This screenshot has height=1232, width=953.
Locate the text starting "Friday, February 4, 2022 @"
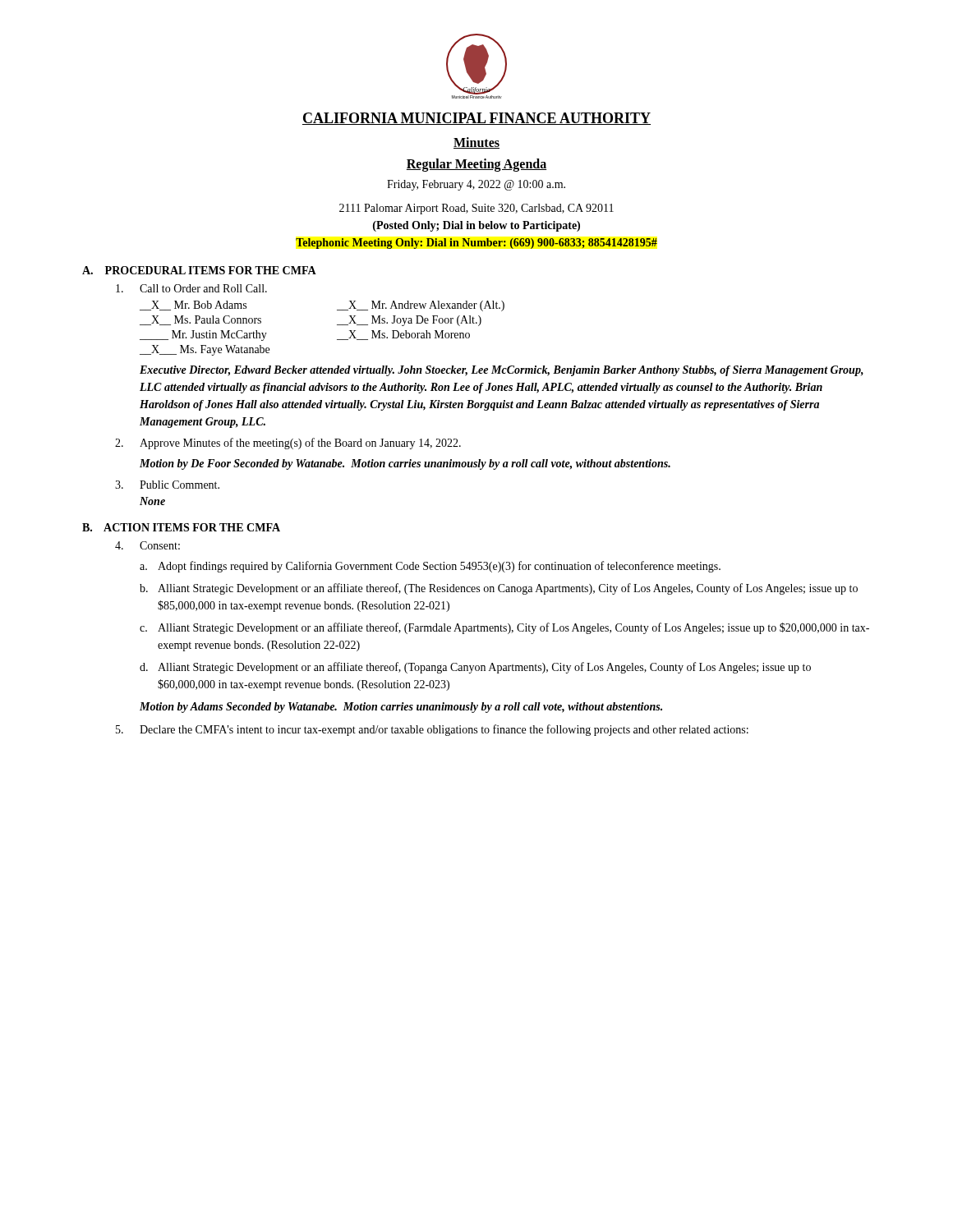[476, 184]
